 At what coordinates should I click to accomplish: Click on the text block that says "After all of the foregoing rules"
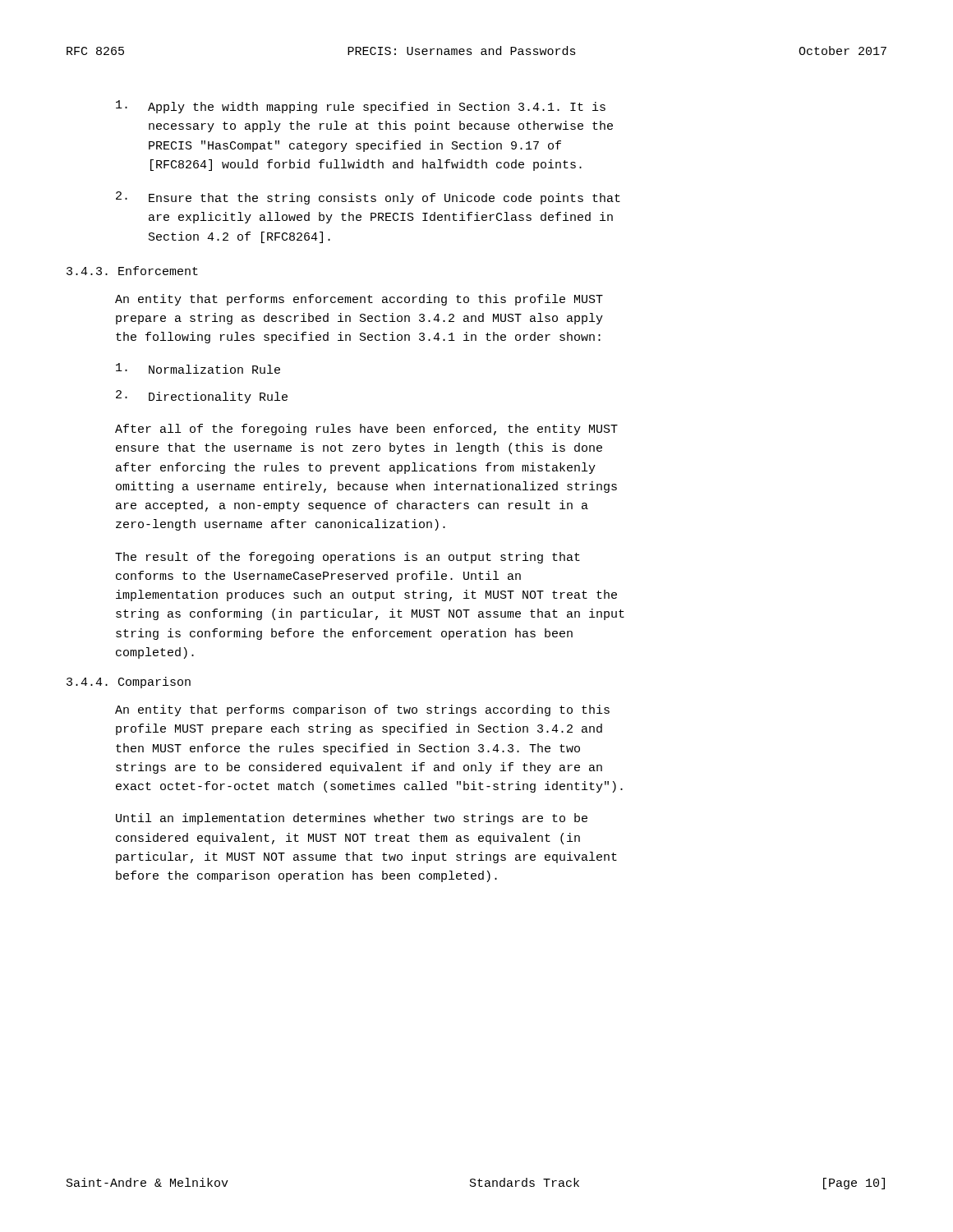click(366, 478)
